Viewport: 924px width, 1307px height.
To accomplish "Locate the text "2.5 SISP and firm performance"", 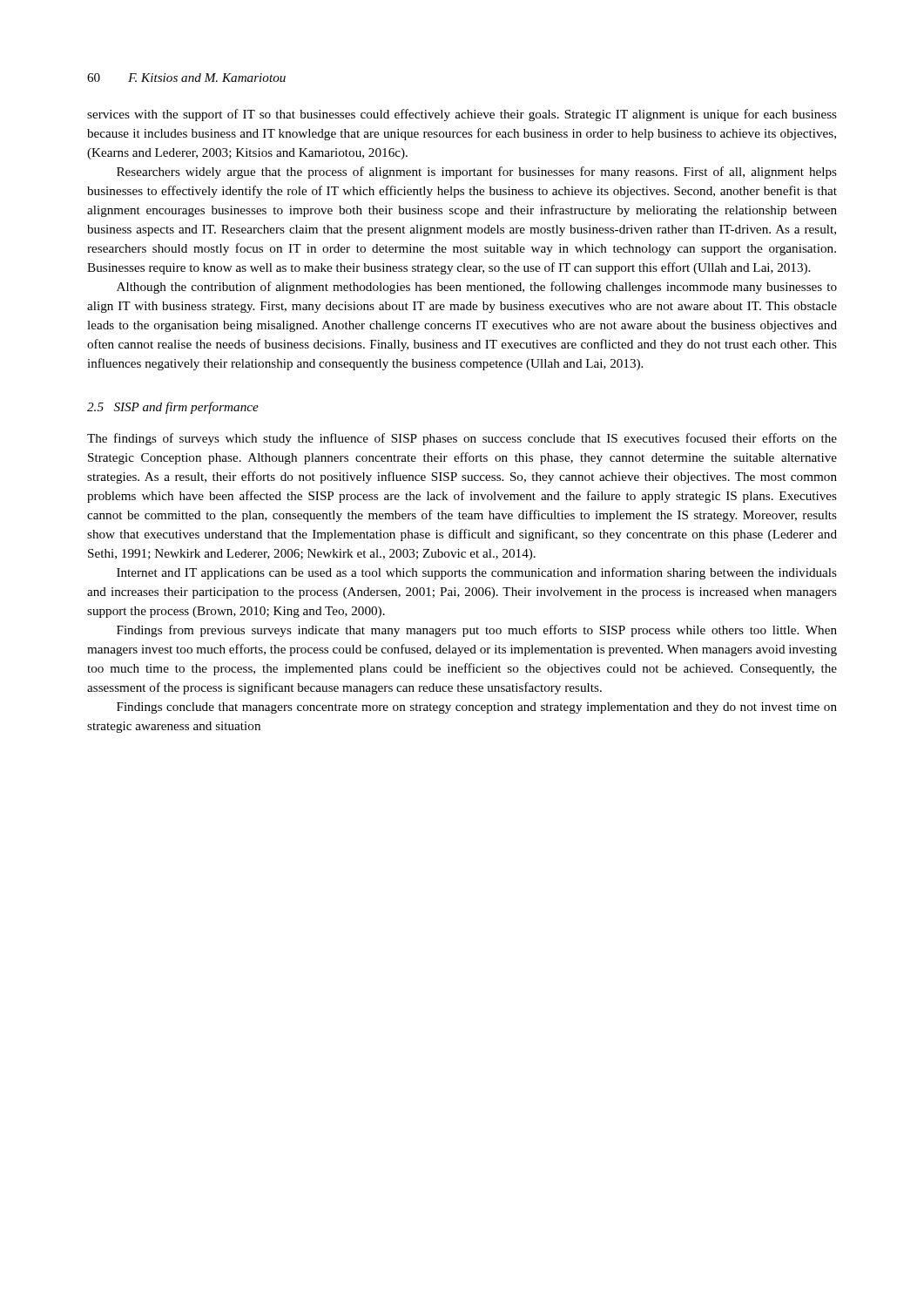I will (173, 407).
